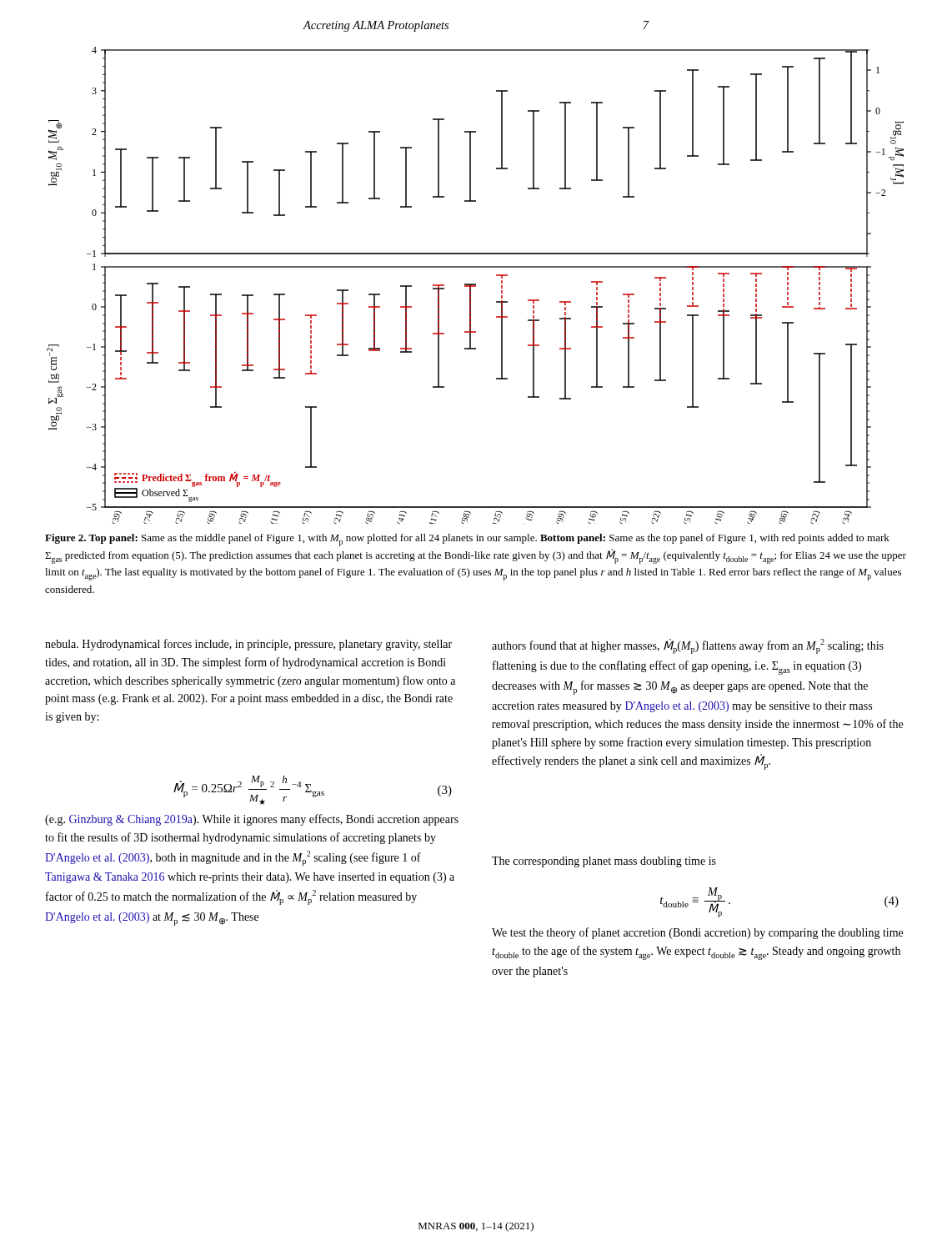This screenshot has width=952, height=1251.
Task: Find the formula on this page that starts "Ṁp = 0.25Ωr2 Mp M★"
Action: [x=253, y=790]
